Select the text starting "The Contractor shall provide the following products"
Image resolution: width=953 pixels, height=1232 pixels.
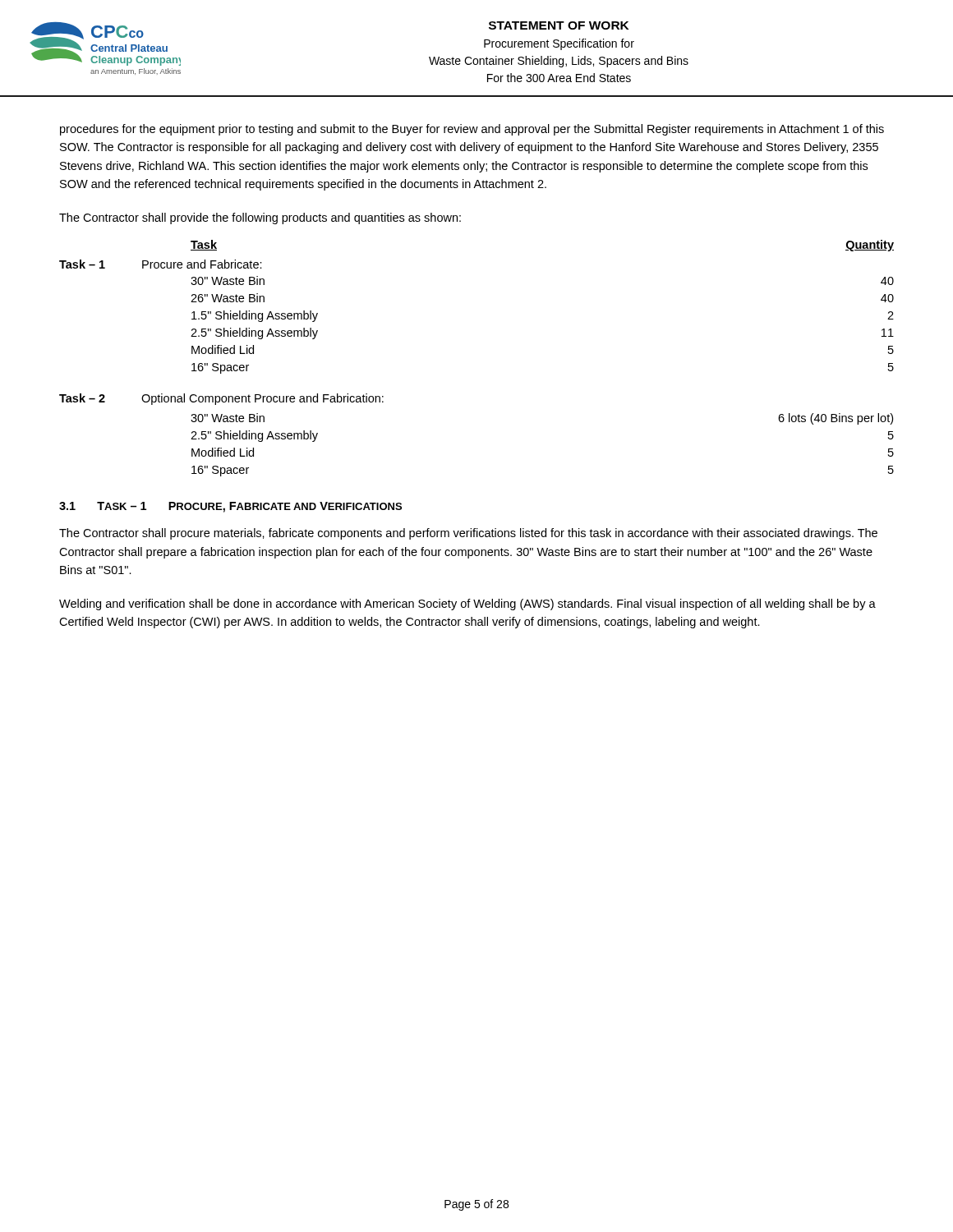point(260,218)
